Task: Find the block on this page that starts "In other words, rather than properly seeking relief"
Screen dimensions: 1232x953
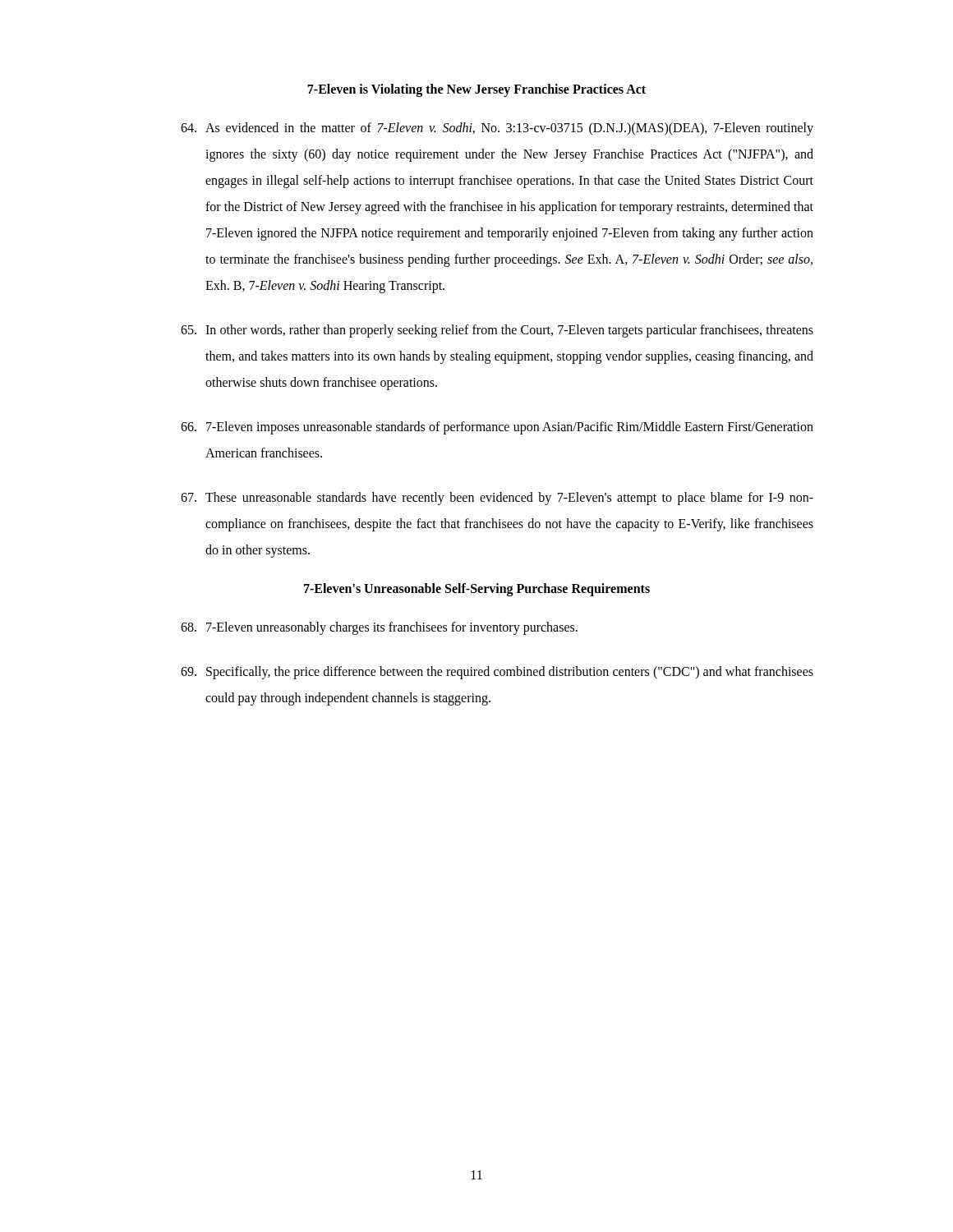Action: 476,356
